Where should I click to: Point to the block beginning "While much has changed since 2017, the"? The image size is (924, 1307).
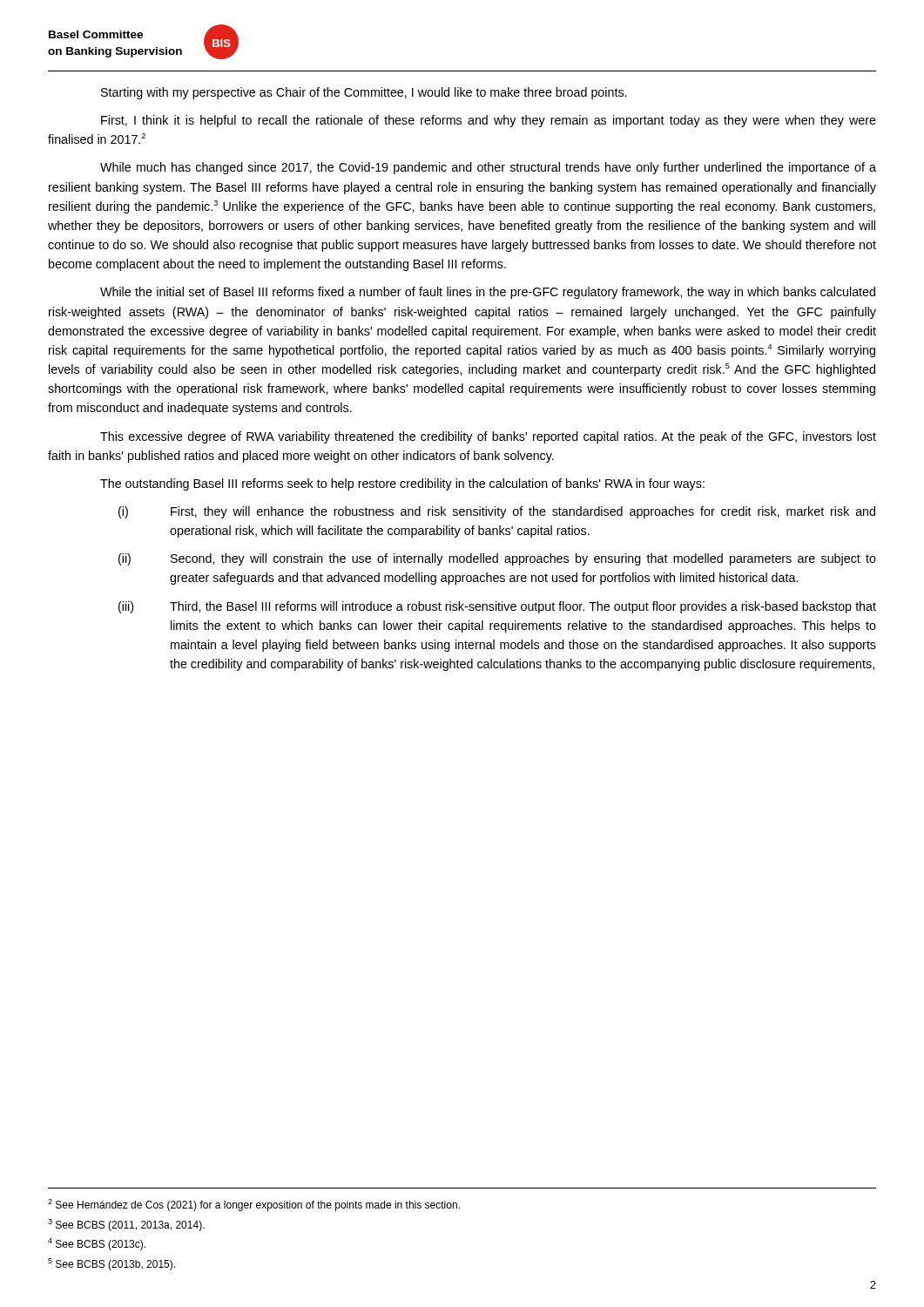point(462,216)
